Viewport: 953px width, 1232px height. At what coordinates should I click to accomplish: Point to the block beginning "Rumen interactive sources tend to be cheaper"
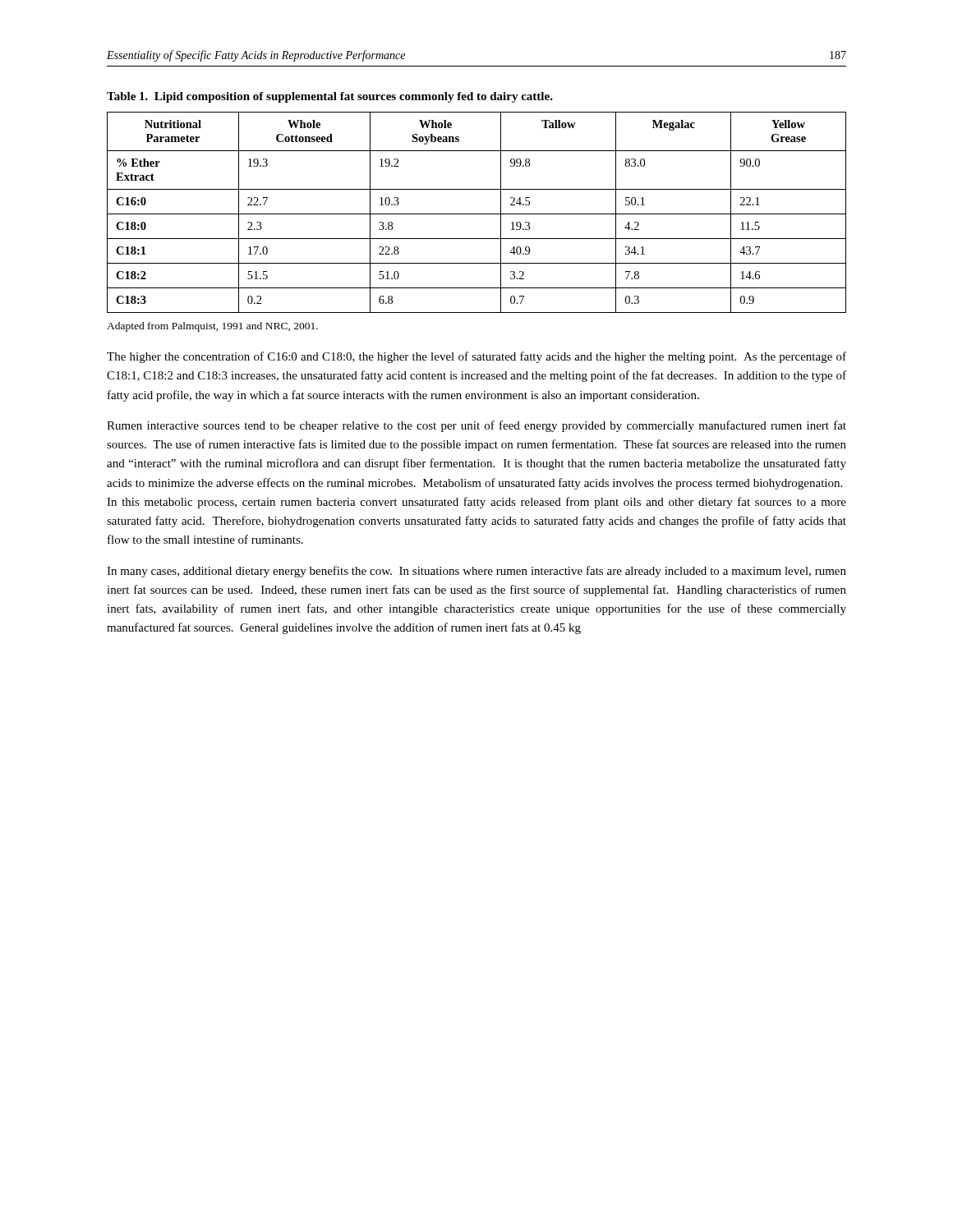476,483
